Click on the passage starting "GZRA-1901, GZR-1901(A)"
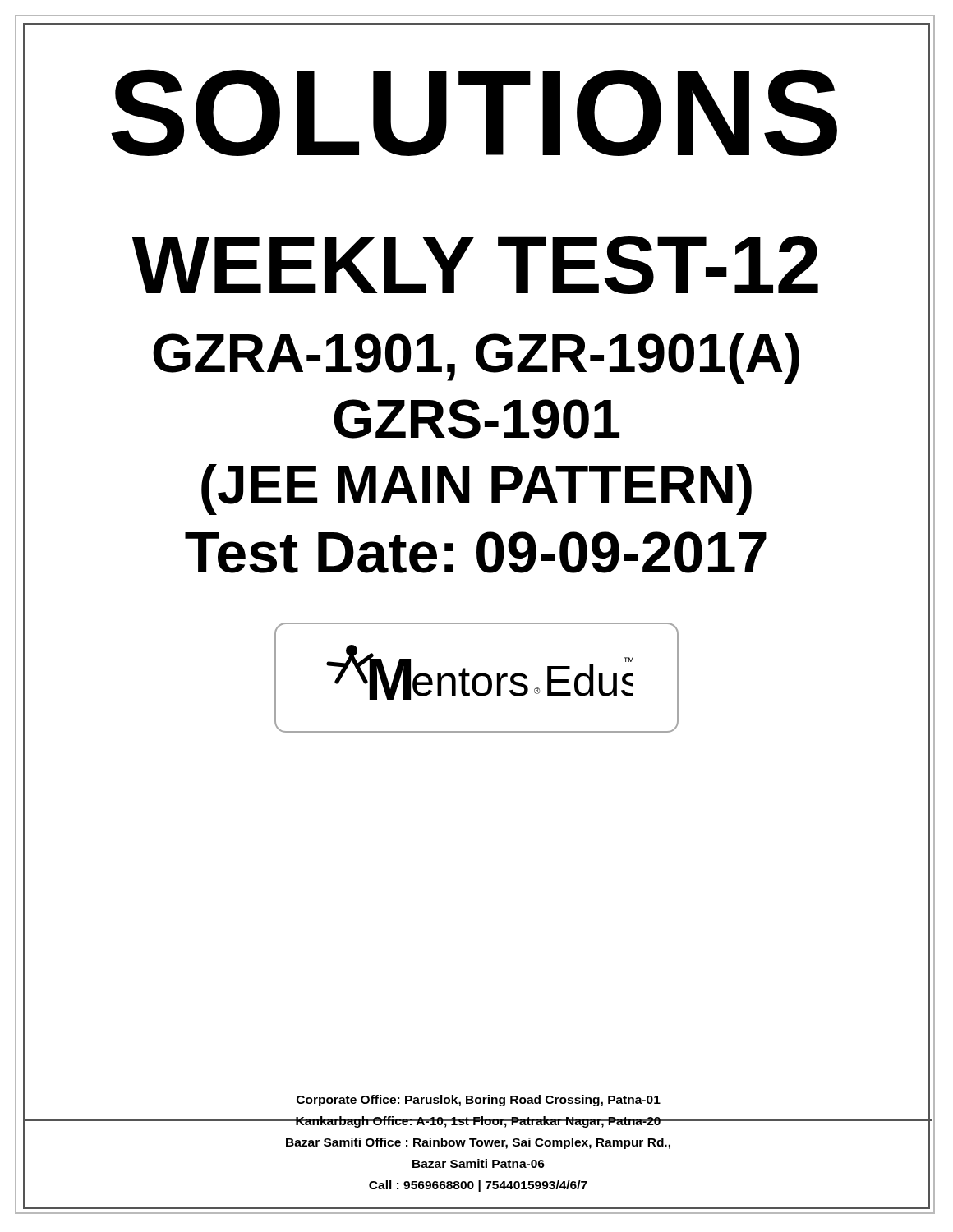953x1232 pixels. click(x=476, y=354)
